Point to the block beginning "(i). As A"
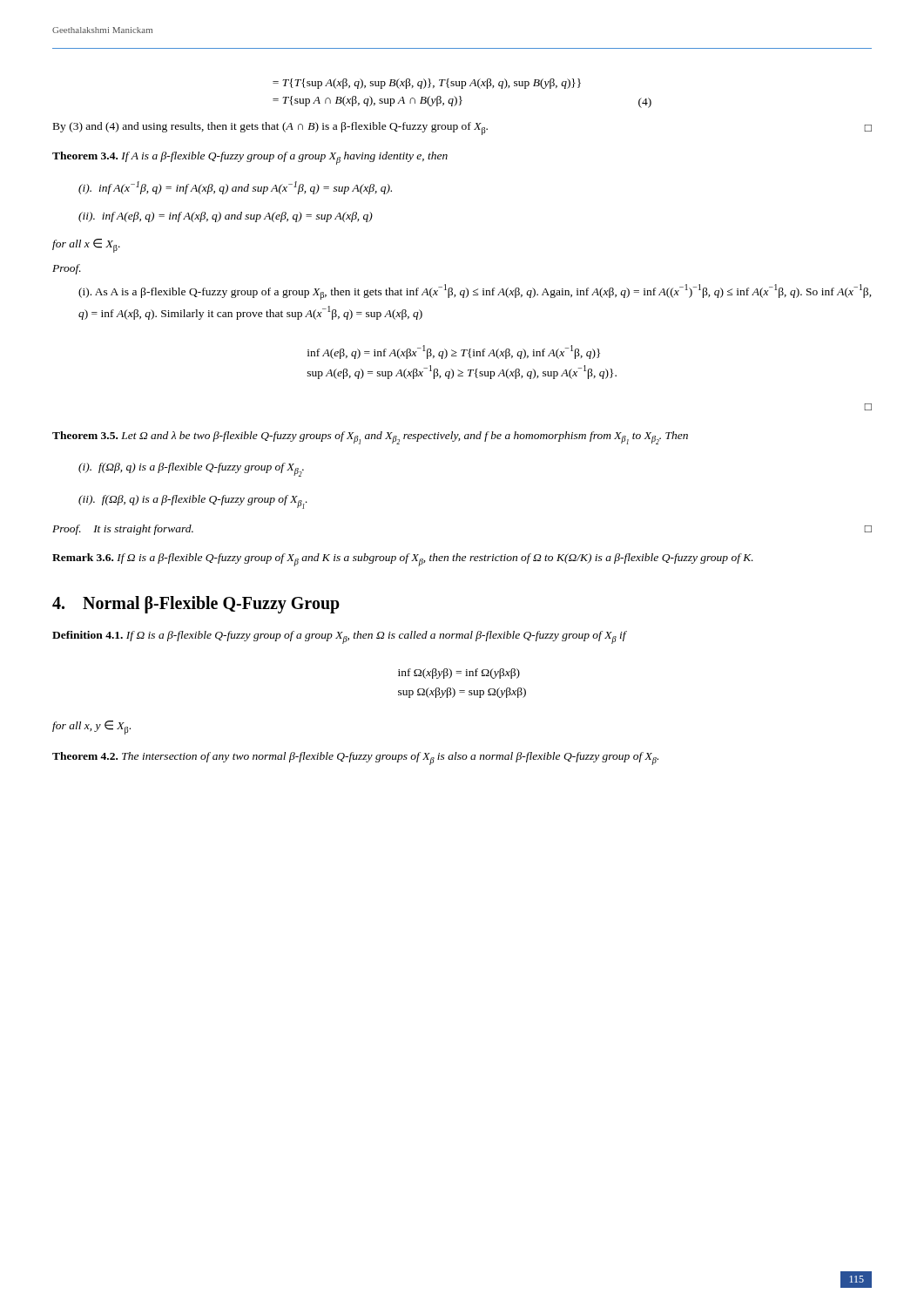The width and height of the screenshot is (924, 1307). click(x=475, y=301)
